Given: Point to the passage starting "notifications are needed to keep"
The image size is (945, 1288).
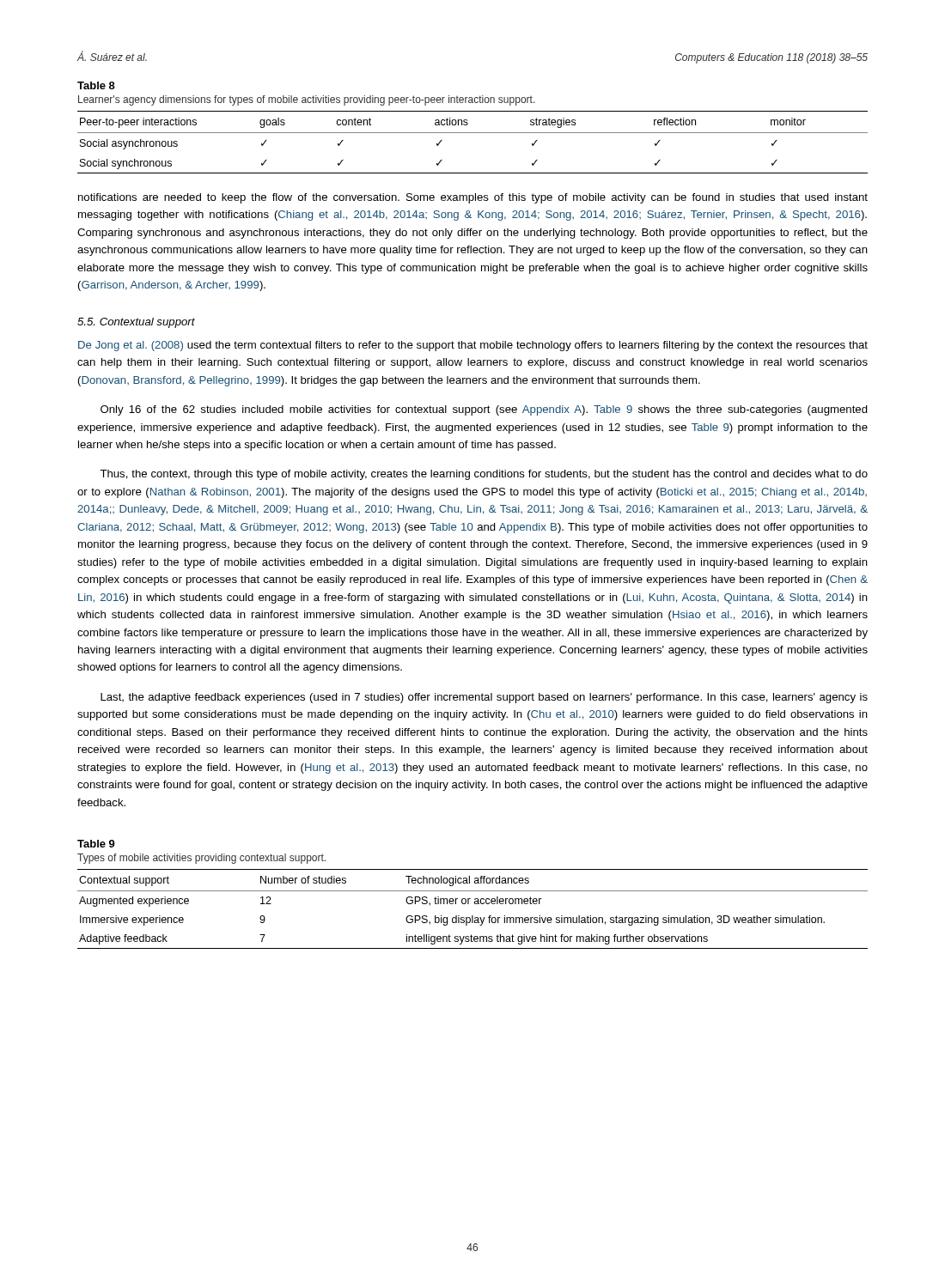Looking at the screenshot, I should pyautogui.click(x=472, y=241).
